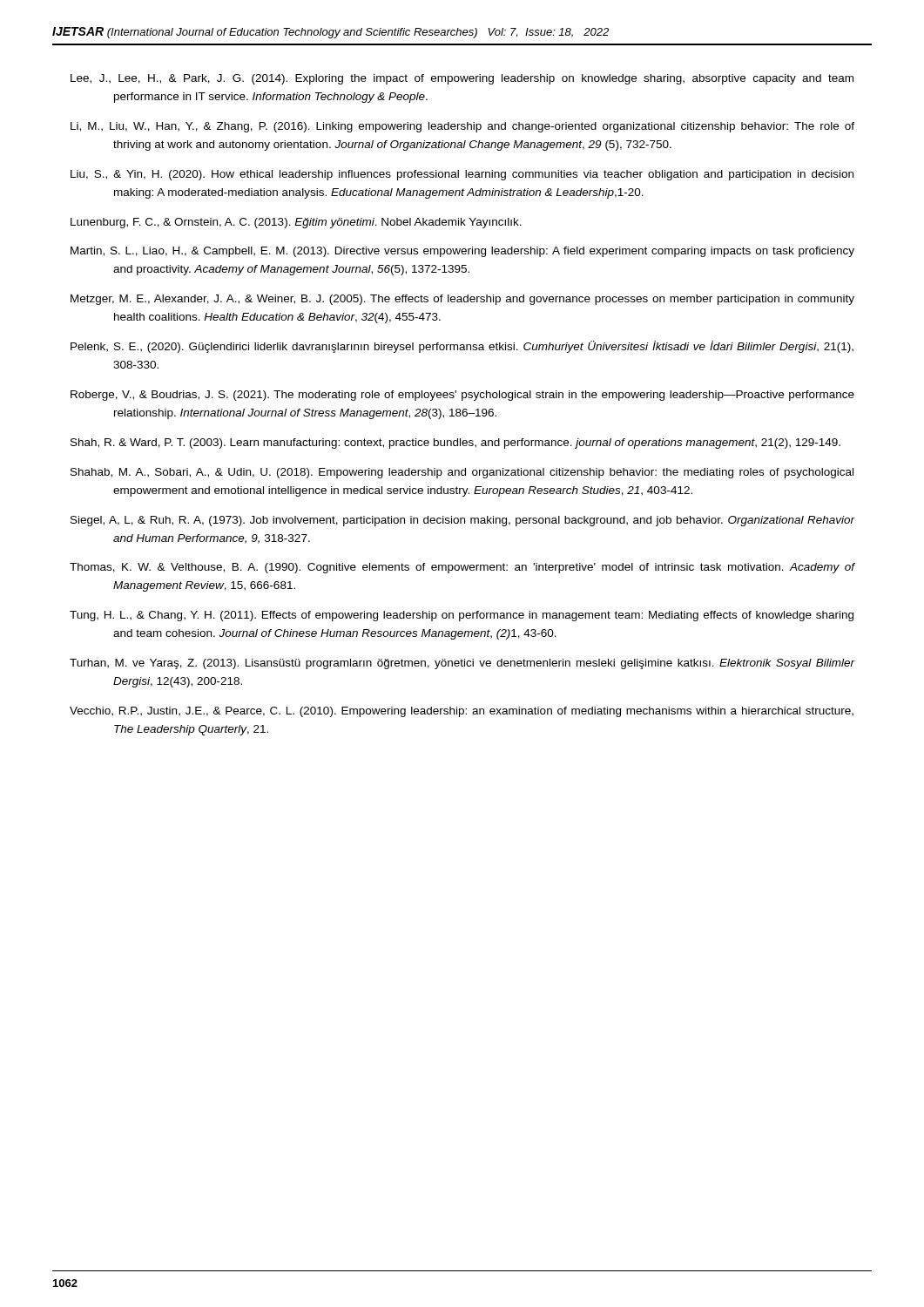Point to the region starting "Shah, R. & Ward, P."
Viewport: 924px width, 1307px height.
(455, 442)
